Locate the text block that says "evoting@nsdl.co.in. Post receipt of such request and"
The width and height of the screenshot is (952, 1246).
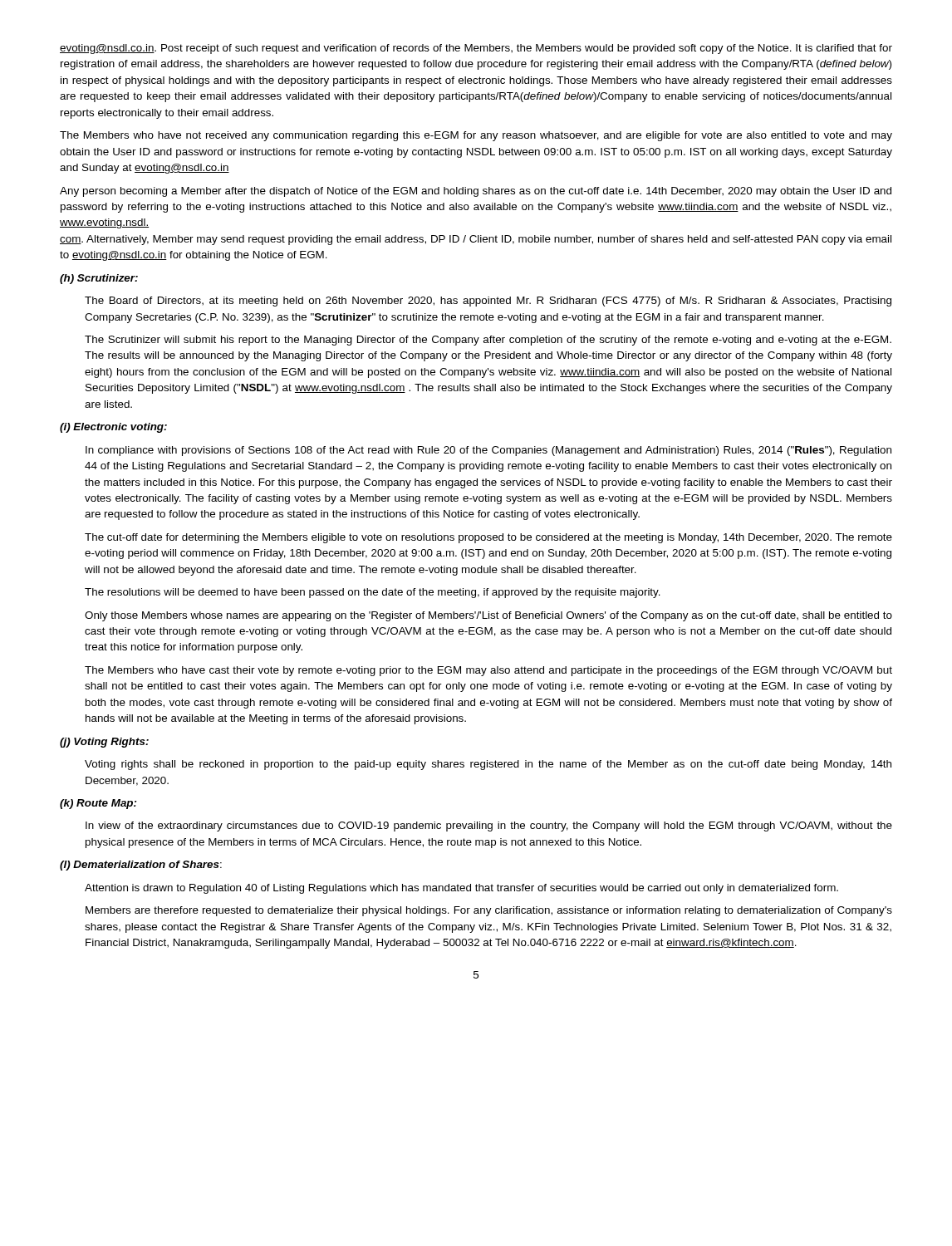[476, 80]
